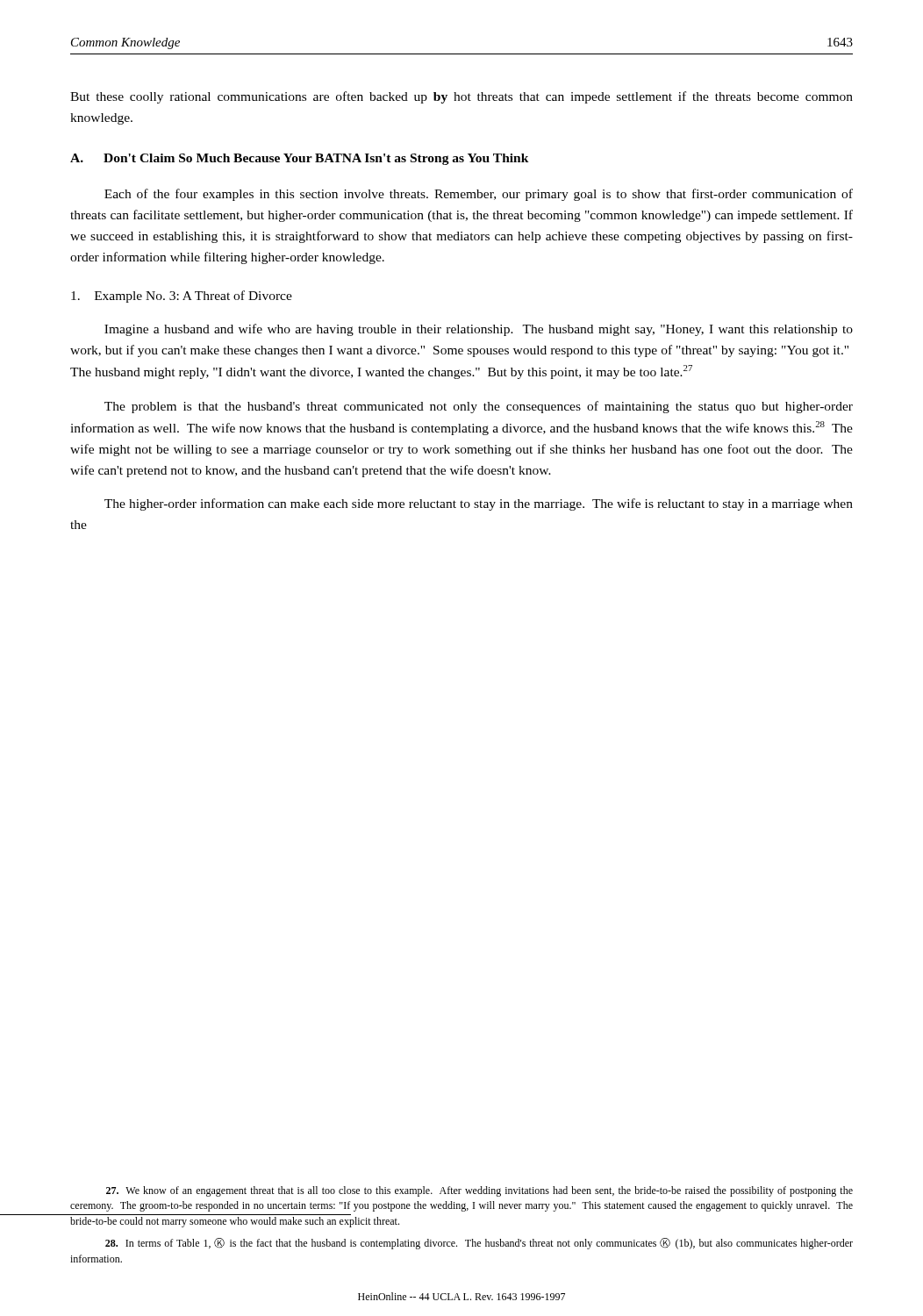Locate the section header containing "1. Example No. 3: A Threat of"
This screenshot has height=1316, width=923.
(181, 296)
